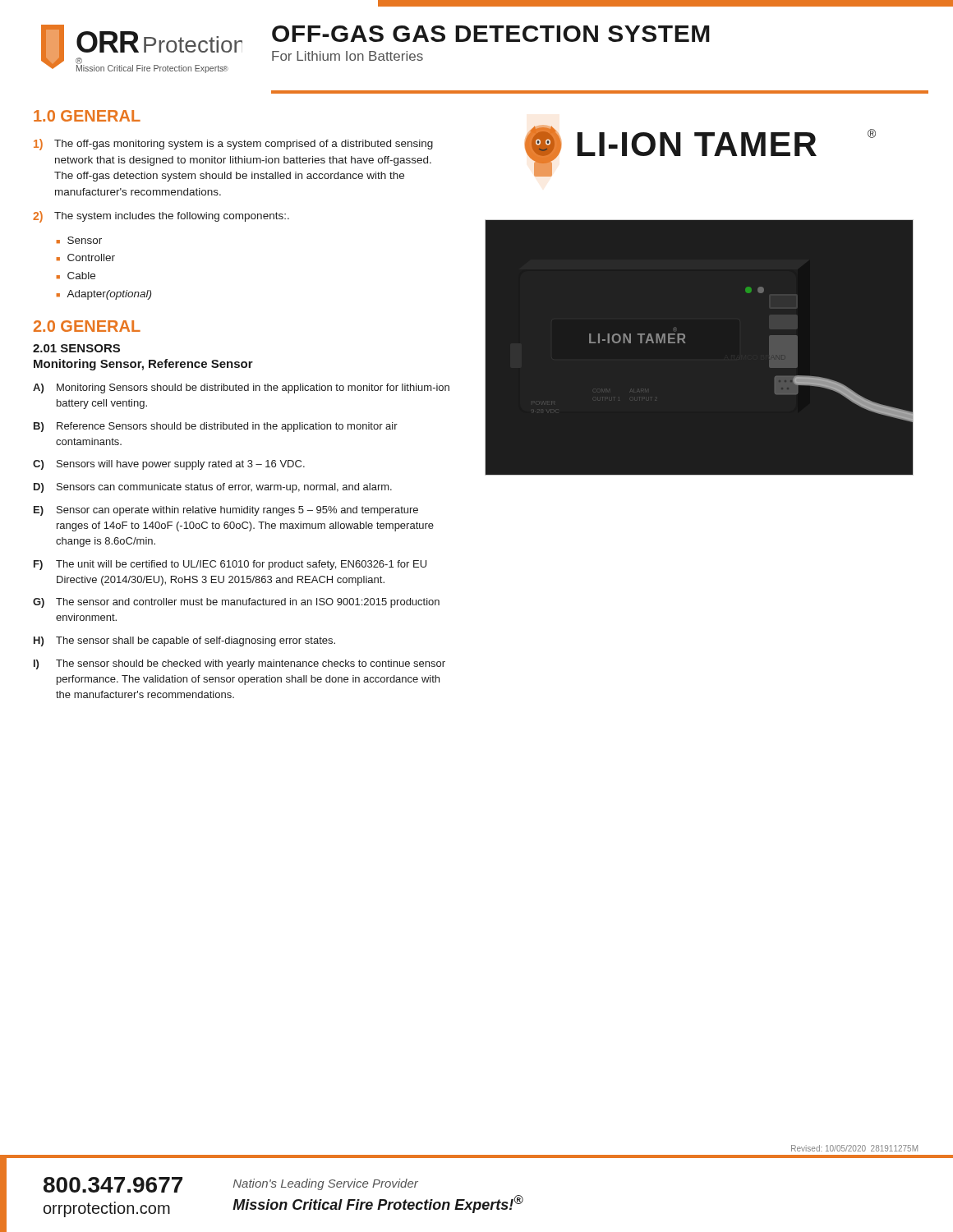Where does it say "2.0 GENERAL"?

point(87,326)
